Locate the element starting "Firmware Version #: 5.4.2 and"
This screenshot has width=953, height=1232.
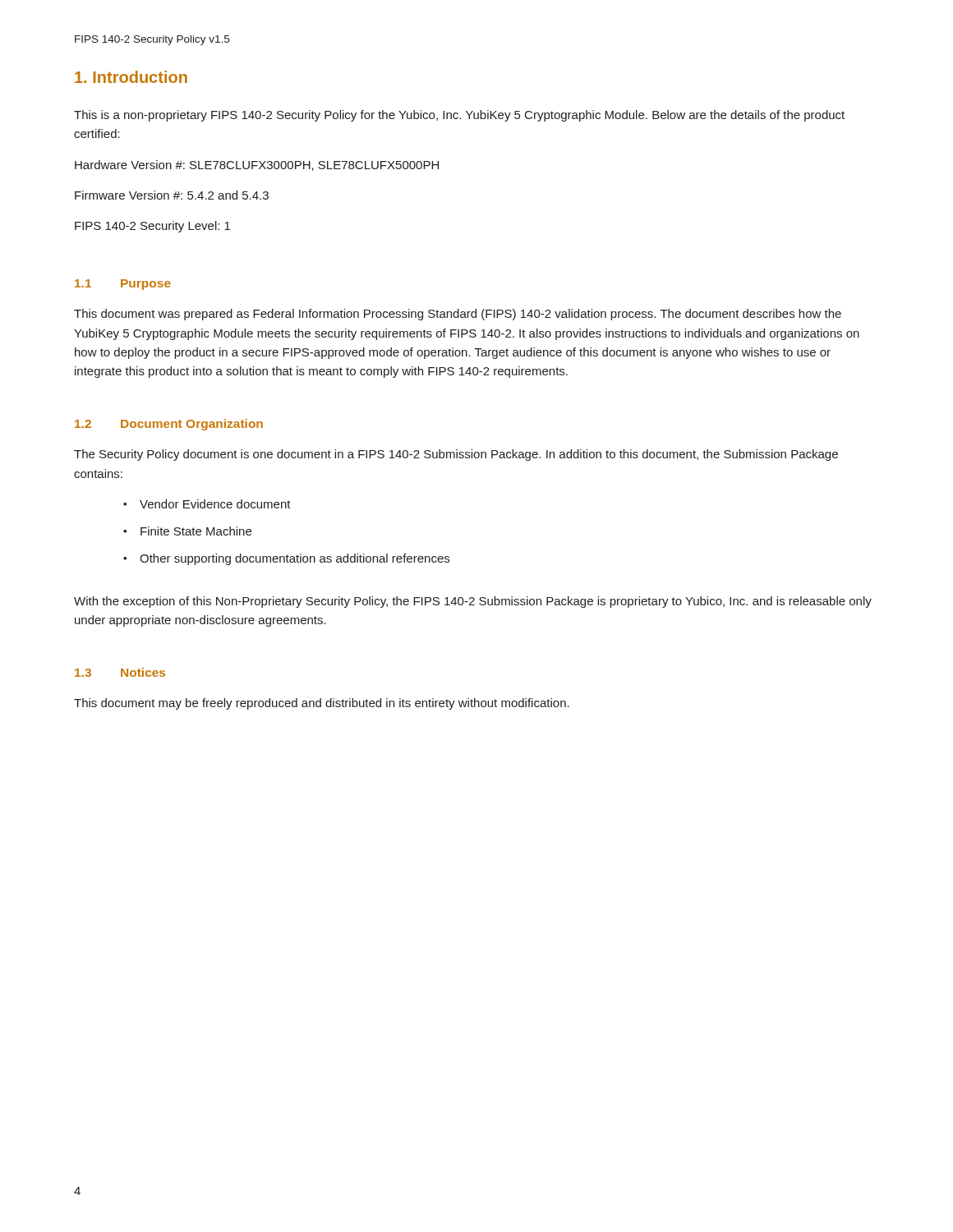click(172, 195)
